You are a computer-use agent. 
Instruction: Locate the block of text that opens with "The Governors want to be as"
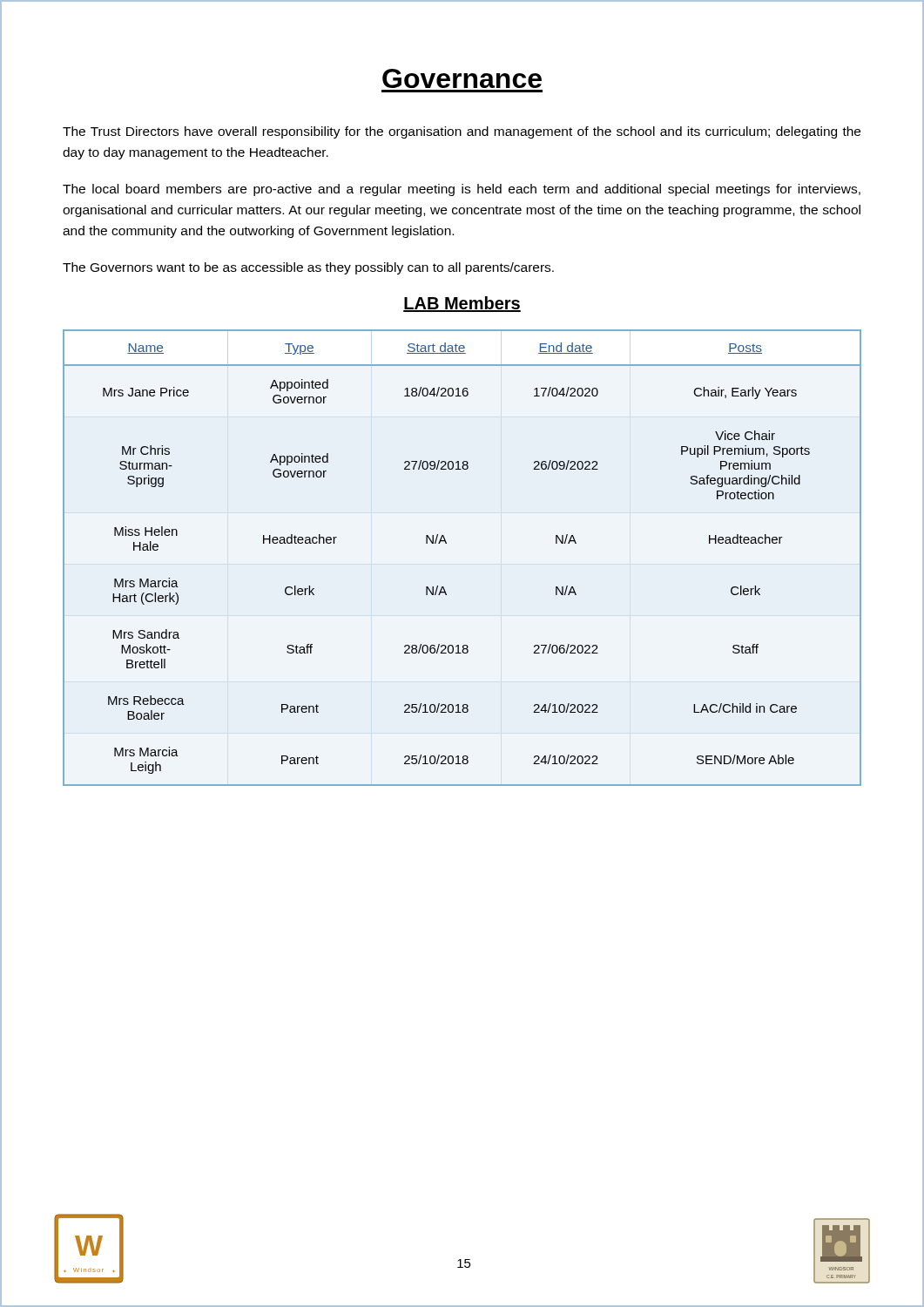[x=309, y=267]
